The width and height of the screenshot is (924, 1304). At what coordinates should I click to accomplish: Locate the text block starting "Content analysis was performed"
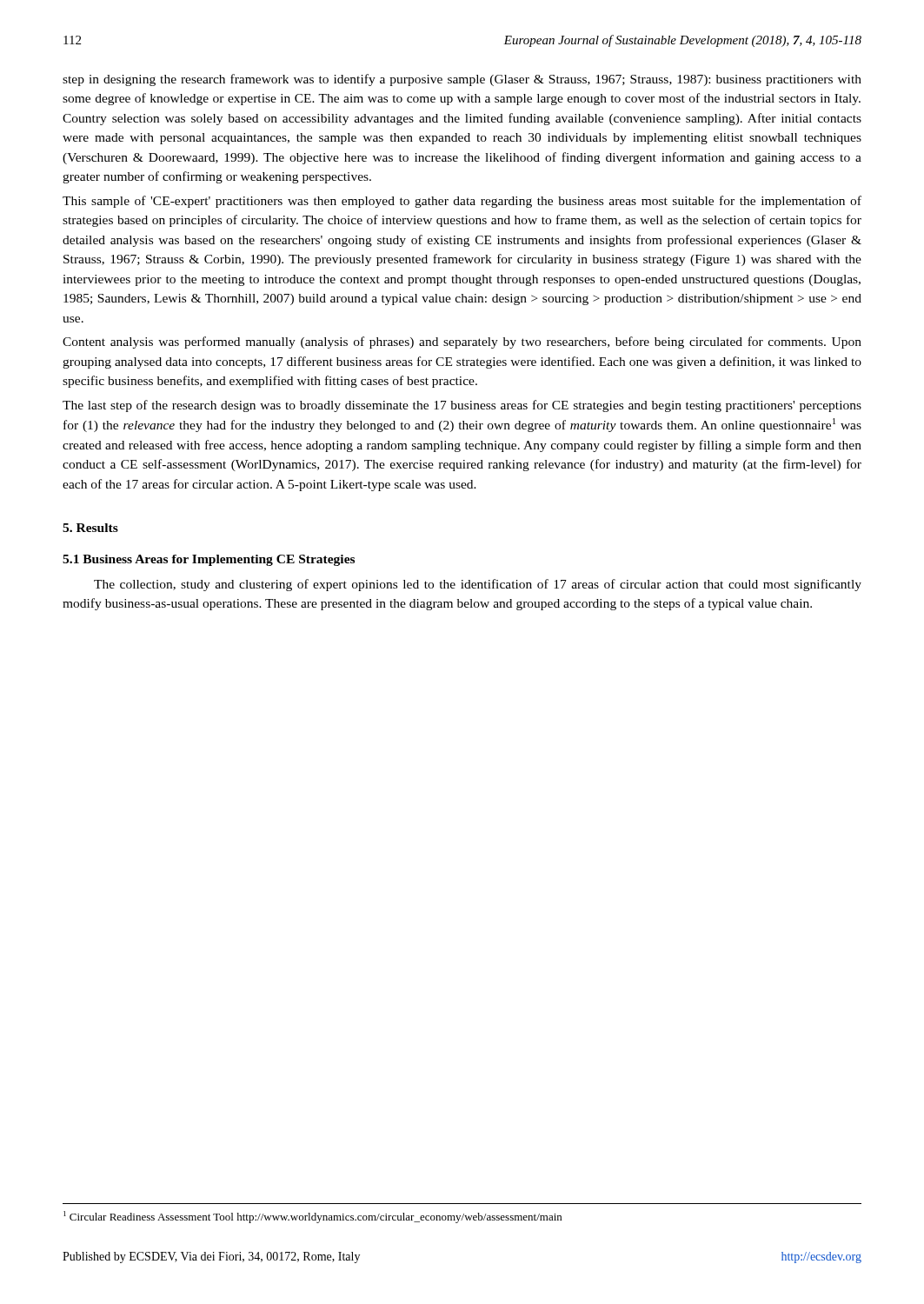point(462,361)
